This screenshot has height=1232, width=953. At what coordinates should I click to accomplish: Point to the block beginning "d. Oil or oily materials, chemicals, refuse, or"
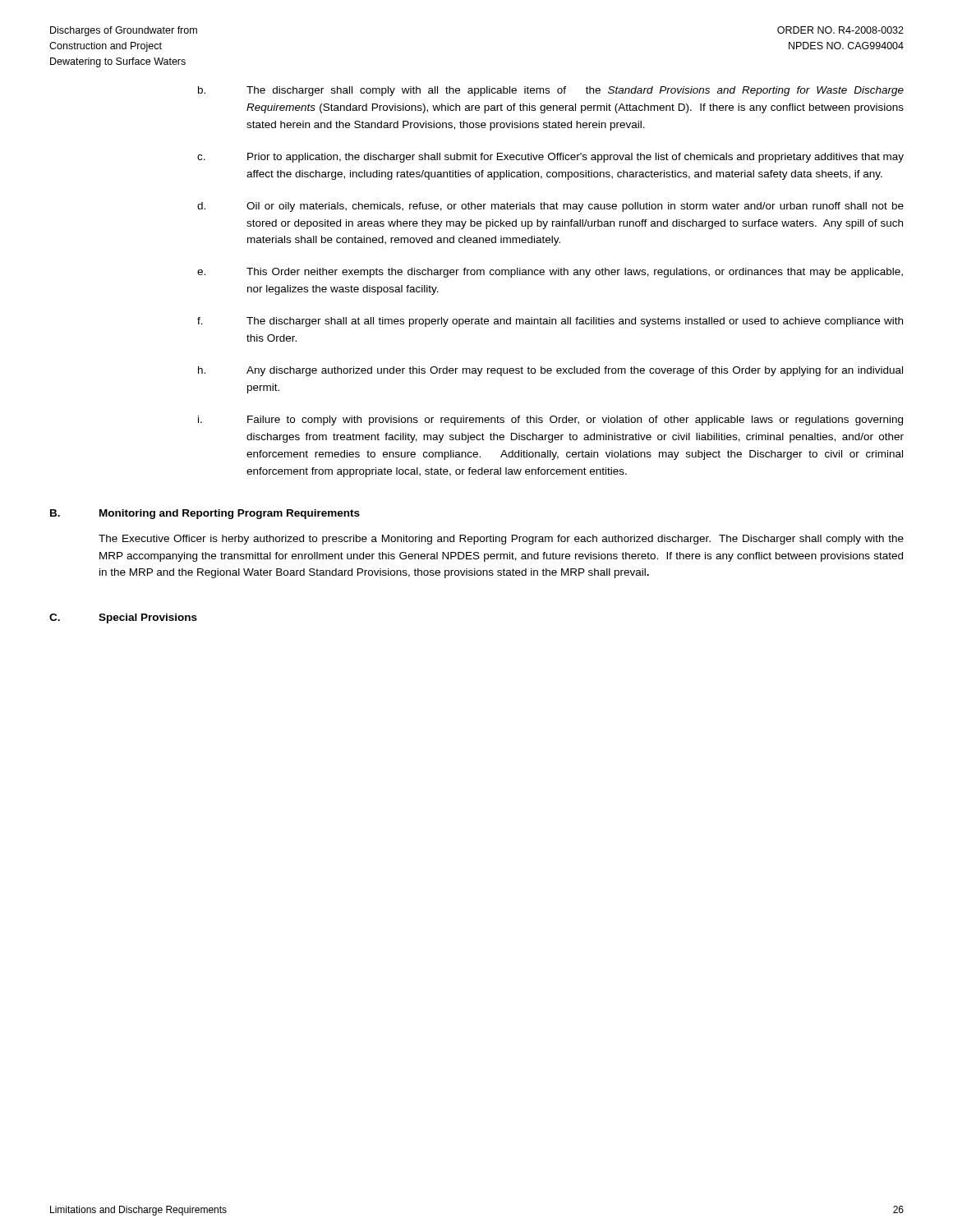[x=550, y=223]
